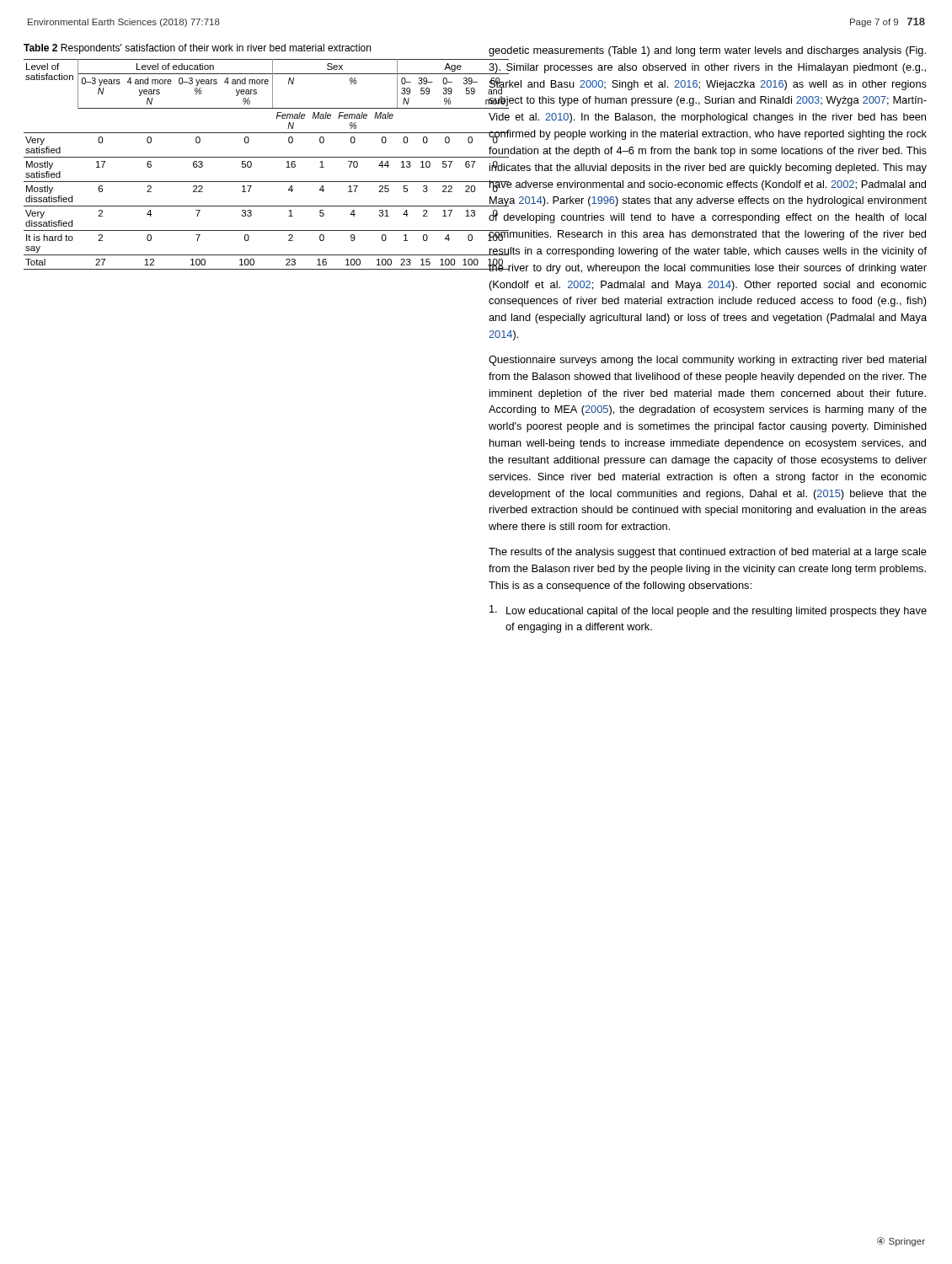952x1264 pixels.
Task: Navigate to the text starting "geodetic measurements (Table"
Action: click(708, 193)
